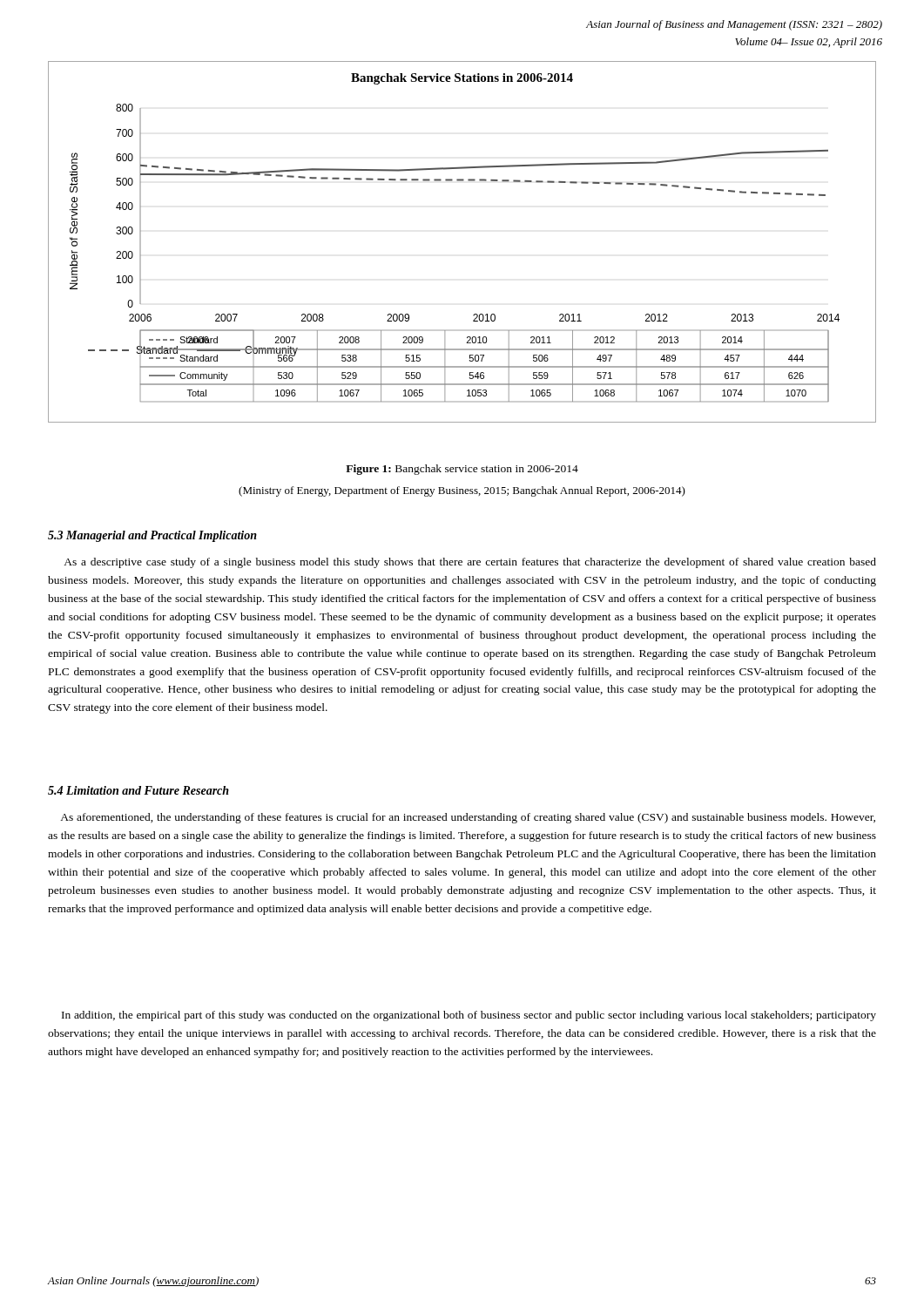Locate the text block containing "As a descriptive case study"
This screenshot has width=924, height=1307.
[462, 634]
